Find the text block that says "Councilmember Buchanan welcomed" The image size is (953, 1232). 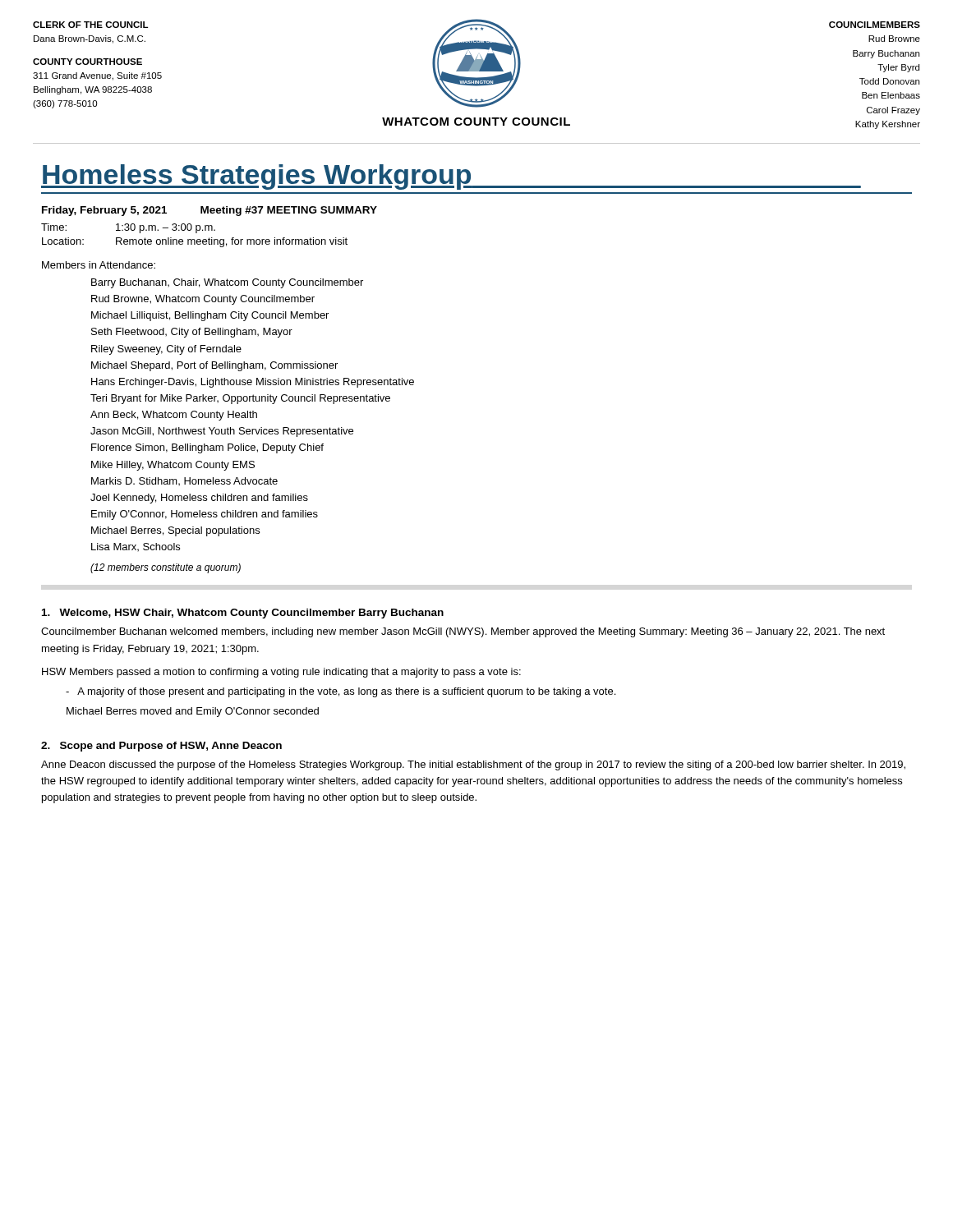(463, 640)
